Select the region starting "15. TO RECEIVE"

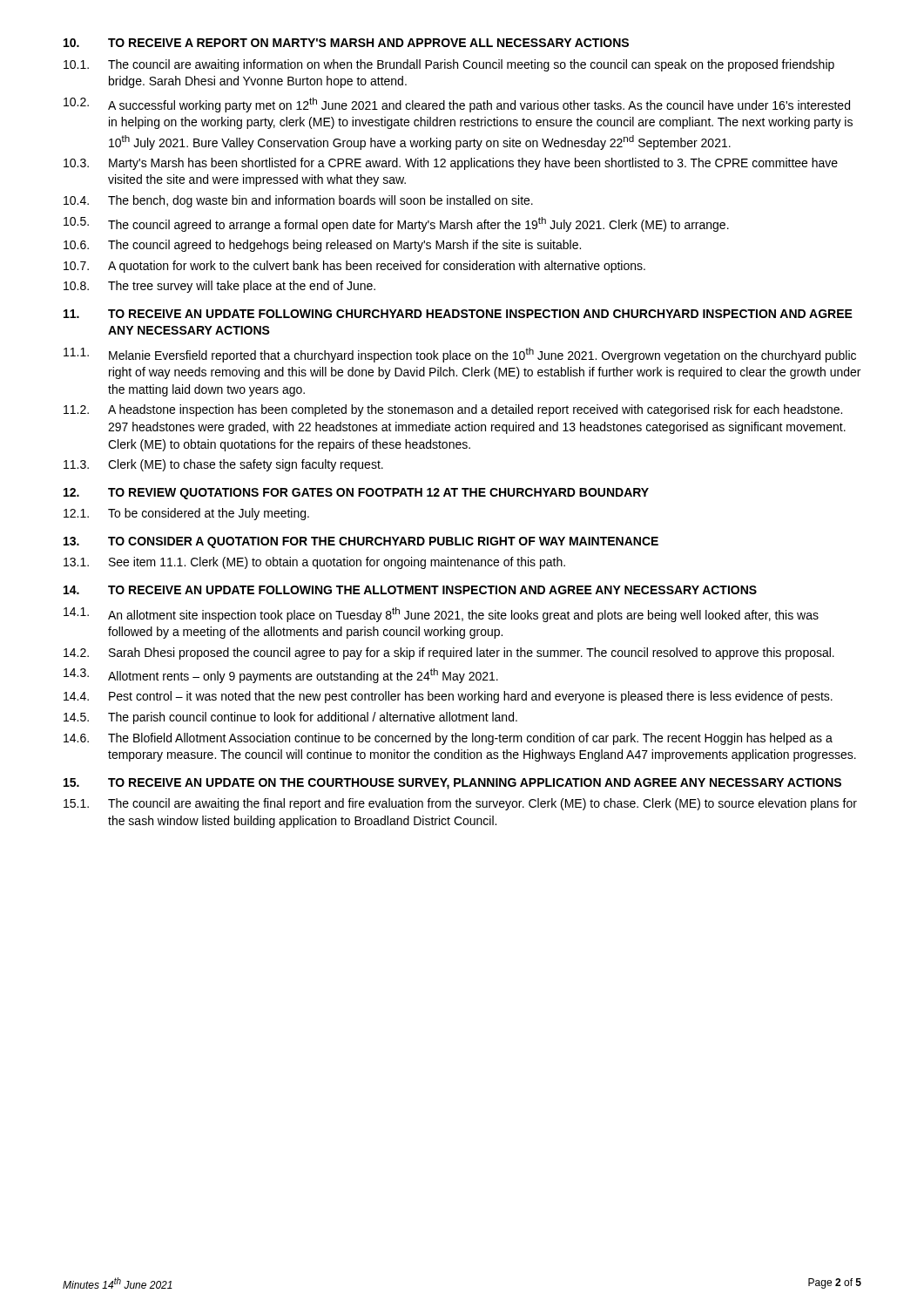coord(462,783)
